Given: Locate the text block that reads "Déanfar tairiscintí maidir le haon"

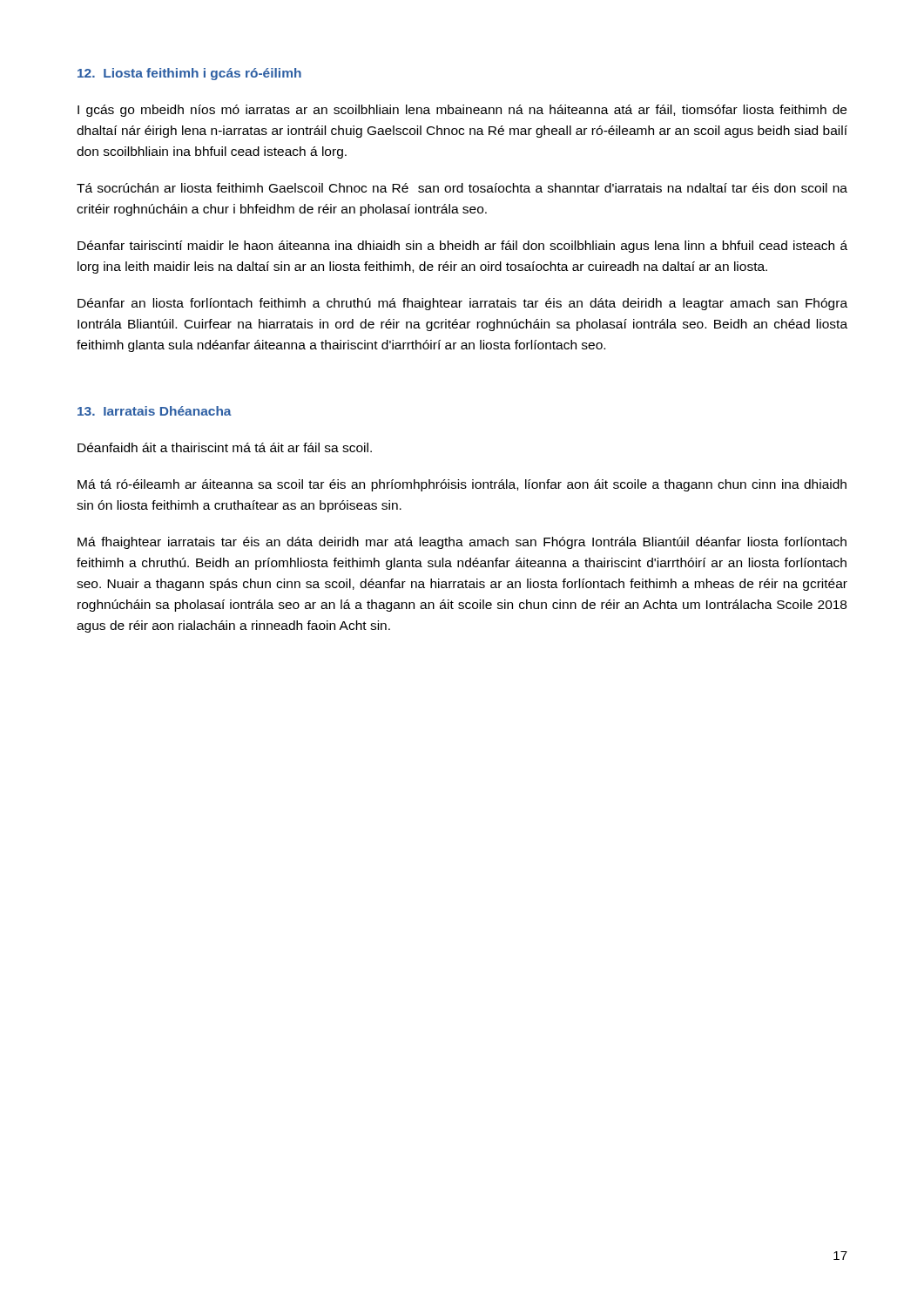Looking at the screenshot, I should pos(462,256).
